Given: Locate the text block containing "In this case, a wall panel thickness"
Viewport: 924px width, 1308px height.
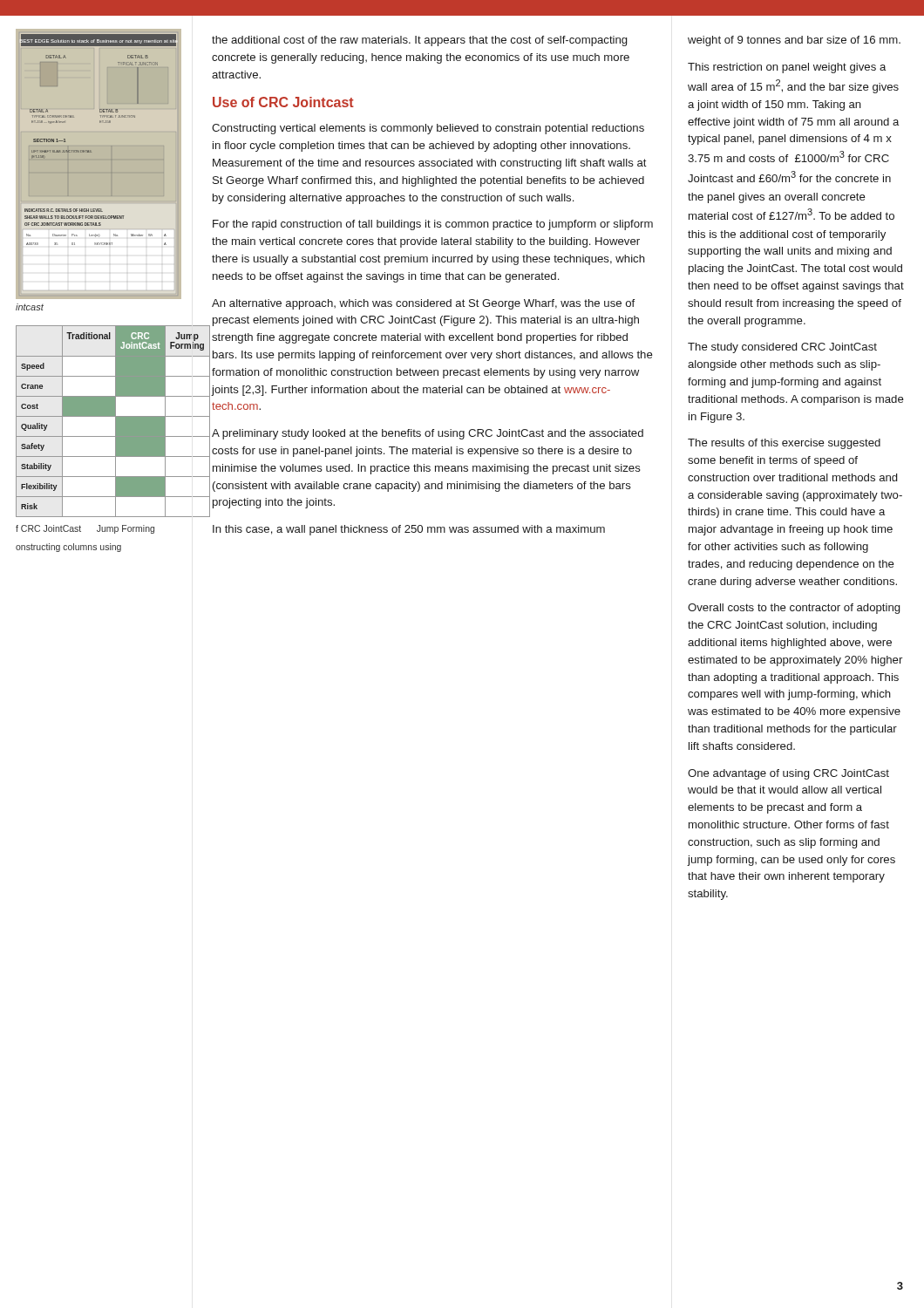Looking at the screenshot, I should [433, 529].
